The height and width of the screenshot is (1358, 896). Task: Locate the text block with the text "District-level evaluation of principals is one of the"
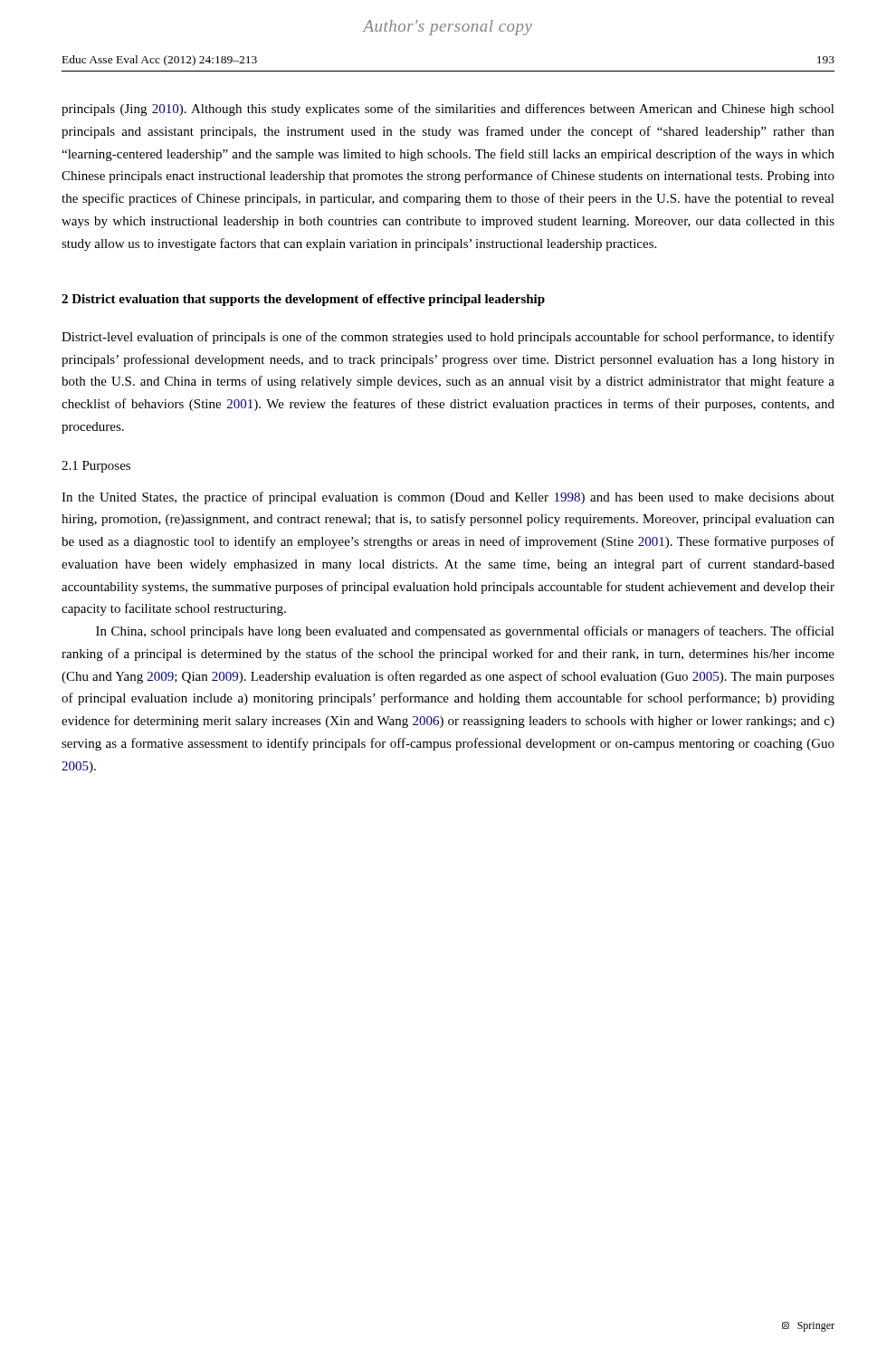click(x=448, y=381)
